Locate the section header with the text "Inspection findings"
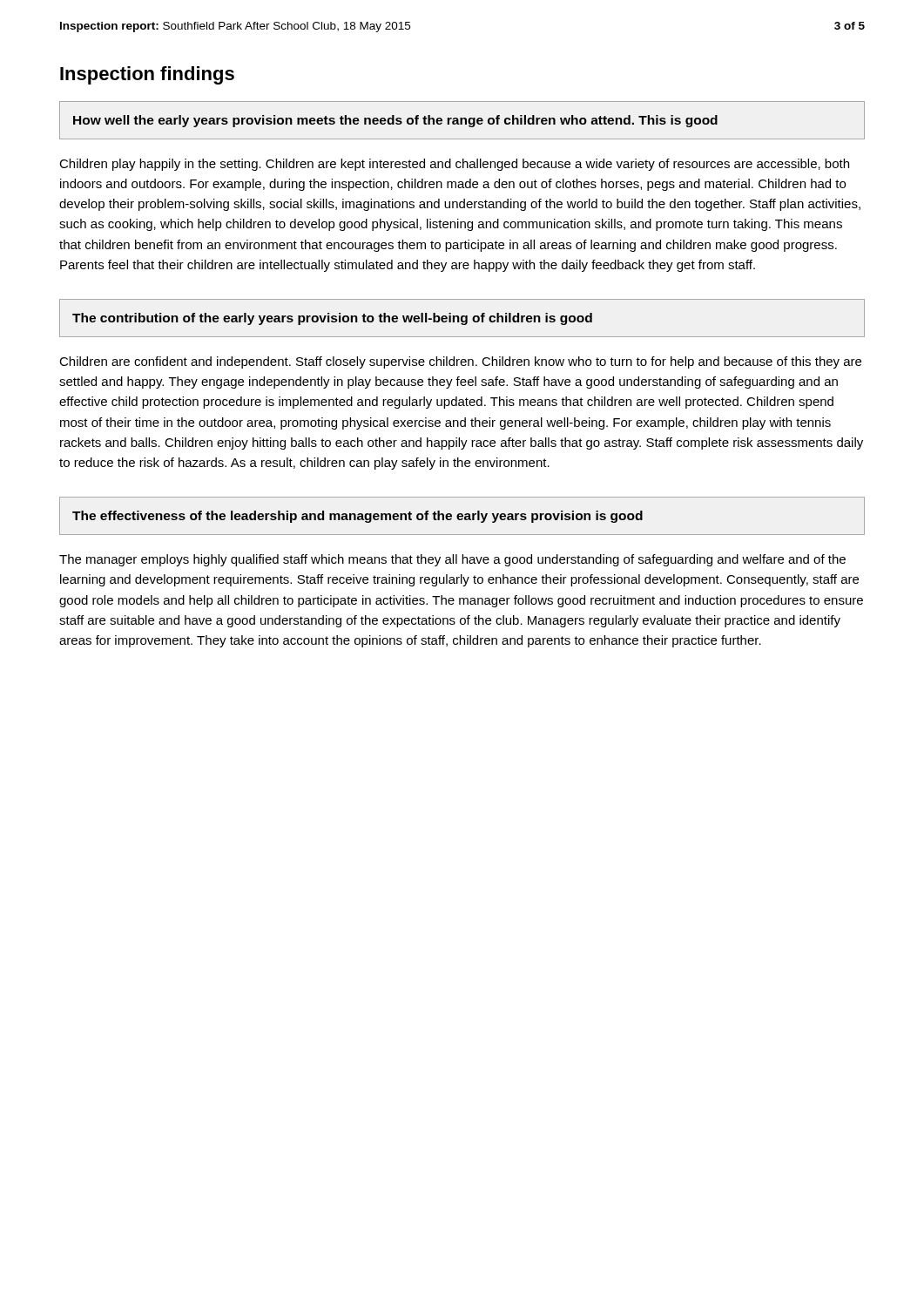This screenshot has height=1307, width=924. pos(147,74)
